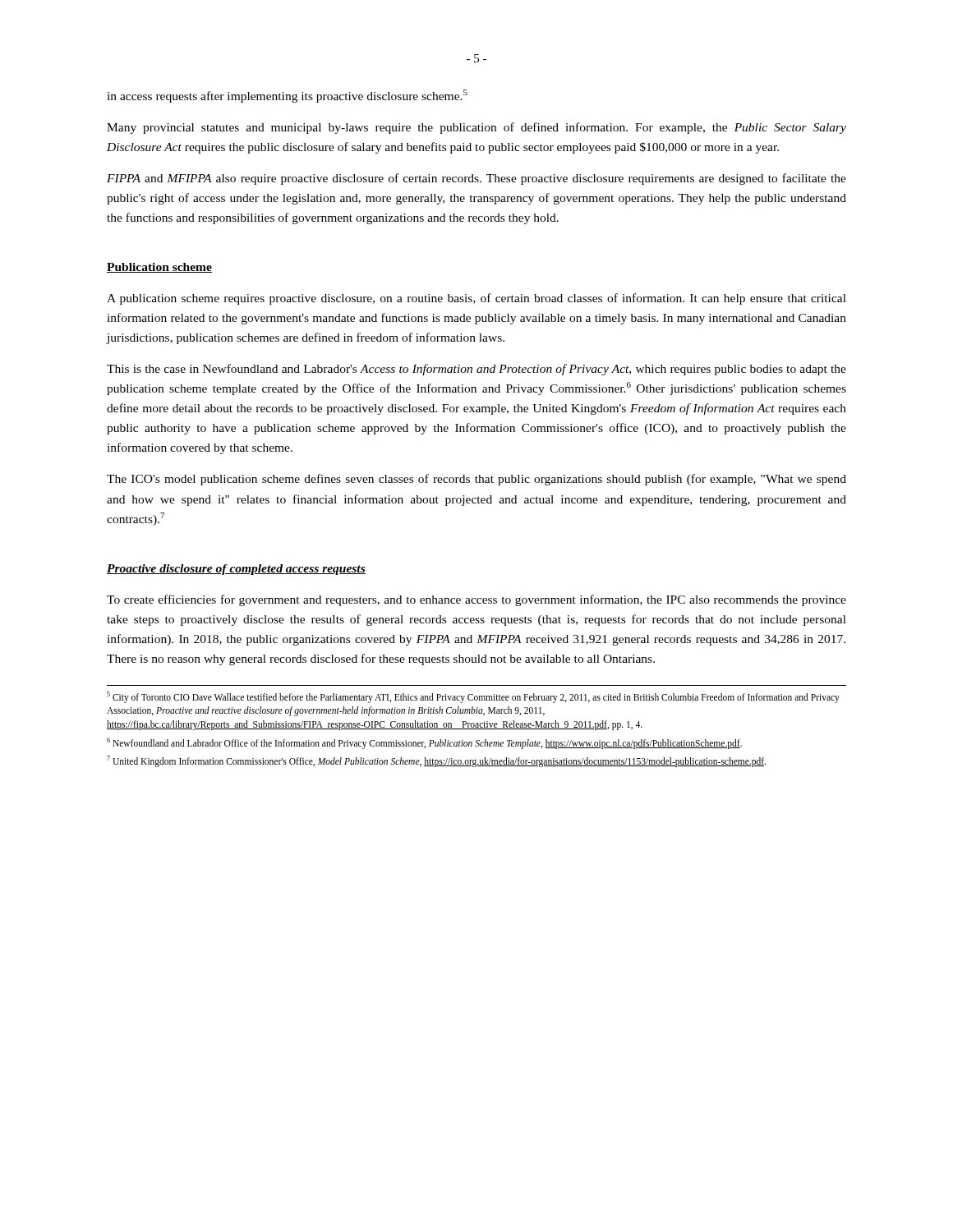Find the text block starting "6 Newfoundland and"
This screenshot has width=953, height=1232.
(425, 742)
